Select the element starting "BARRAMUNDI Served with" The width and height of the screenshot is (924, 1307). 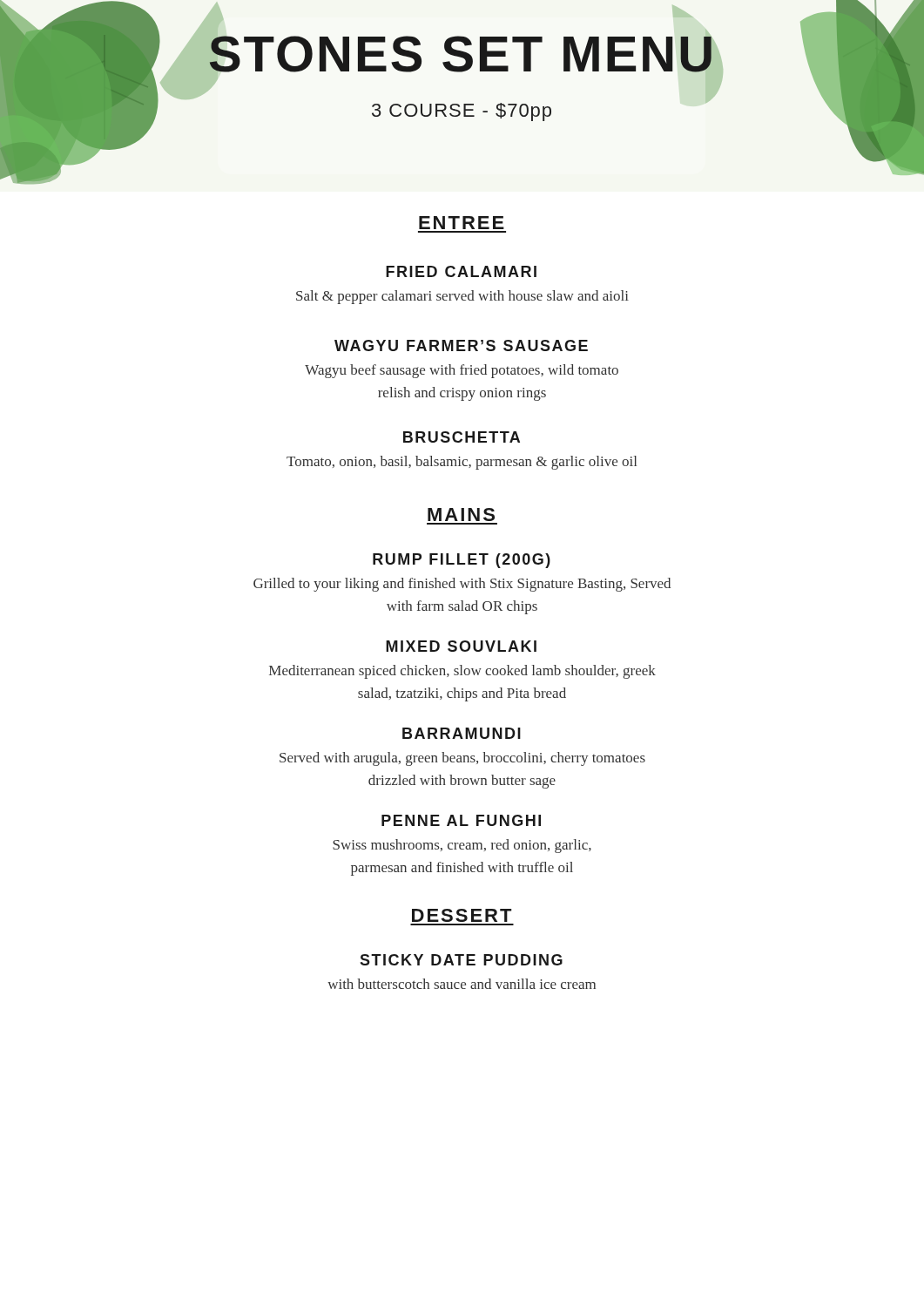462,758
